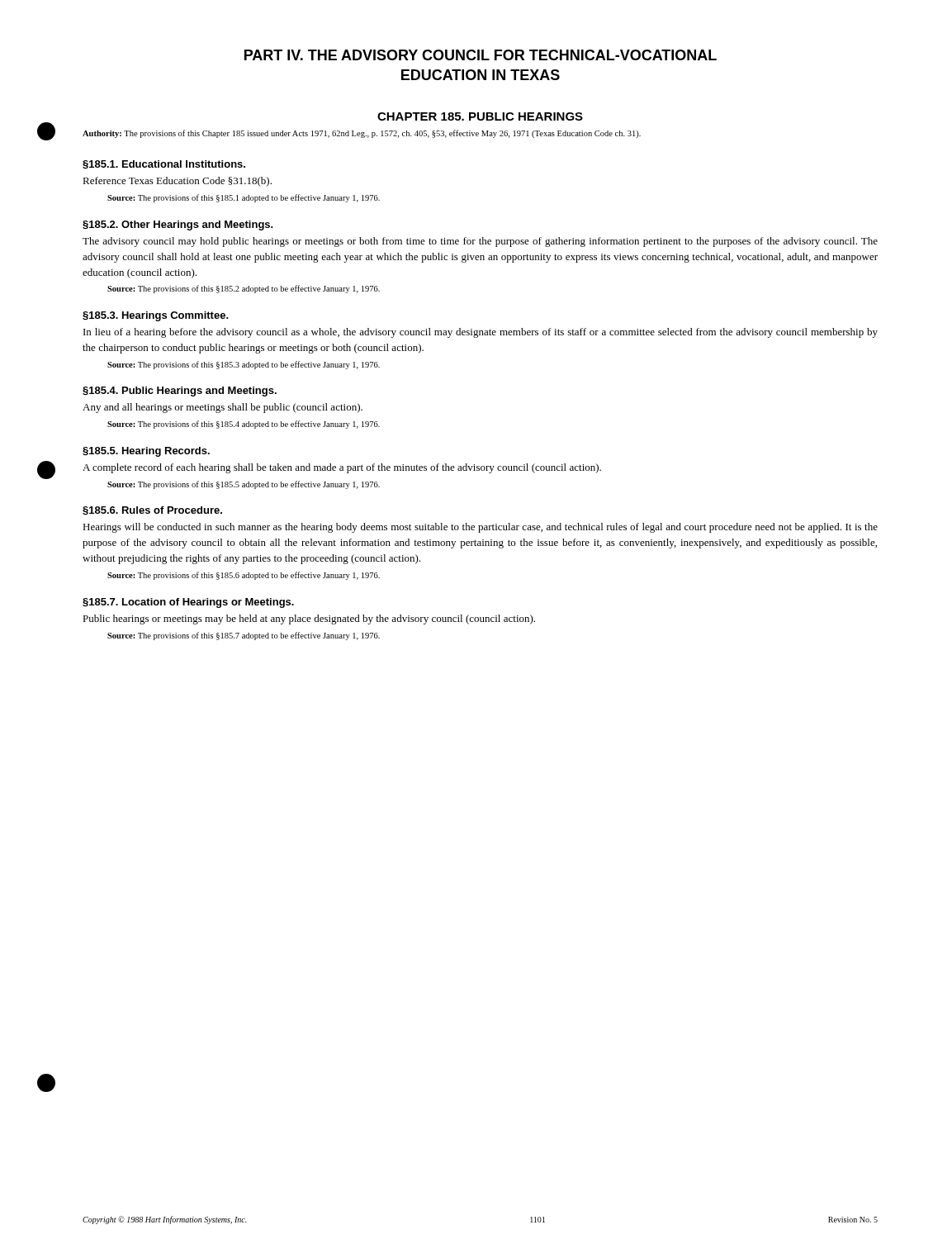This screenshot has height=1239, width=952.
Task: Where does it say "§185.6. Rules of Procedure."?
Action: click(x=153, y=510)
